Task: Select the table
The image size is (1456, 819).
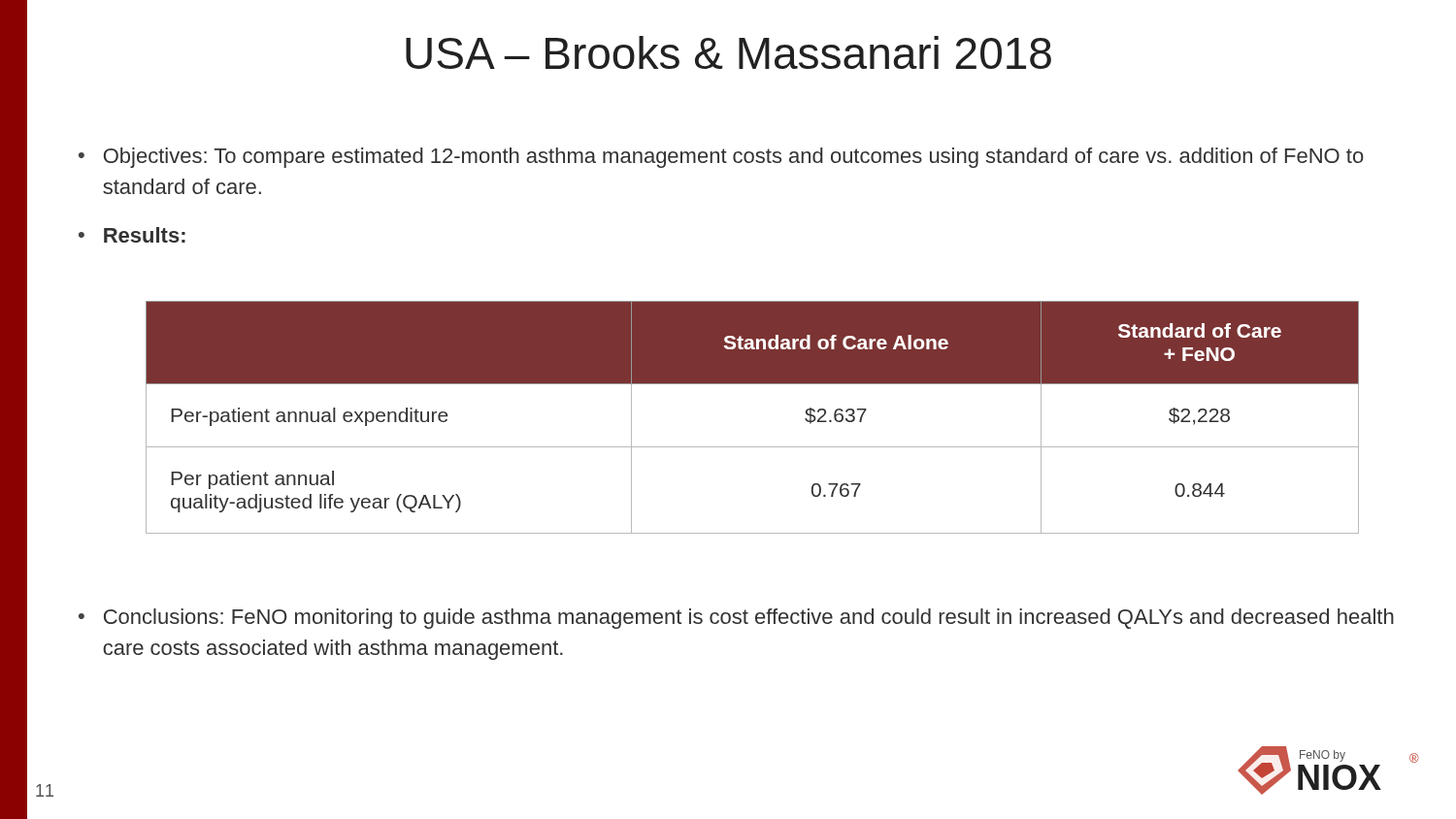Action: click(752, 417)
